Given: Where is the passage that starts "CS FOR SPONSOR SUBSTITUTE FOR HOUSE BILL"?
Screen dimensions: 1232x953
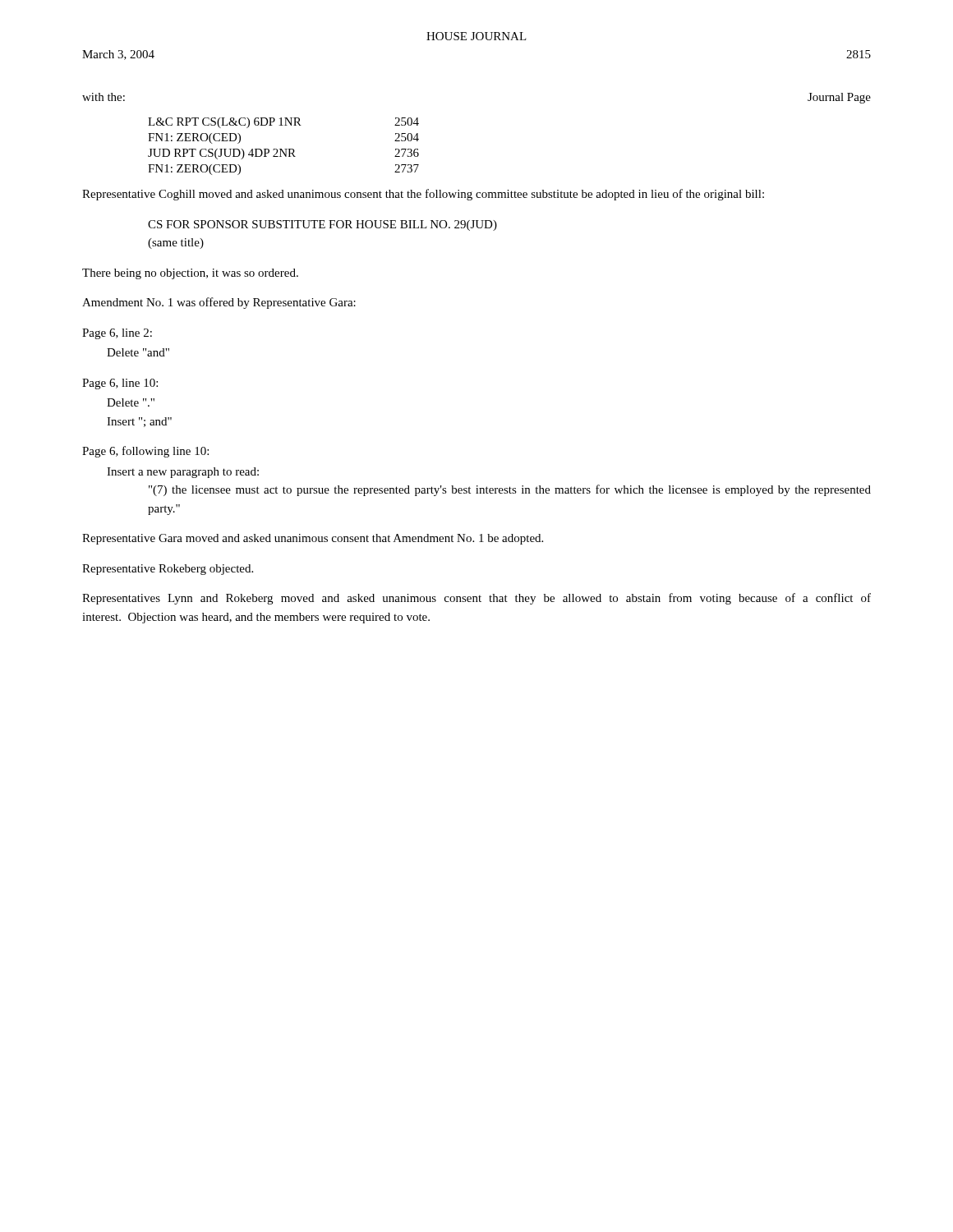Looking at the screenshot, I should click(x=322, y=233).
